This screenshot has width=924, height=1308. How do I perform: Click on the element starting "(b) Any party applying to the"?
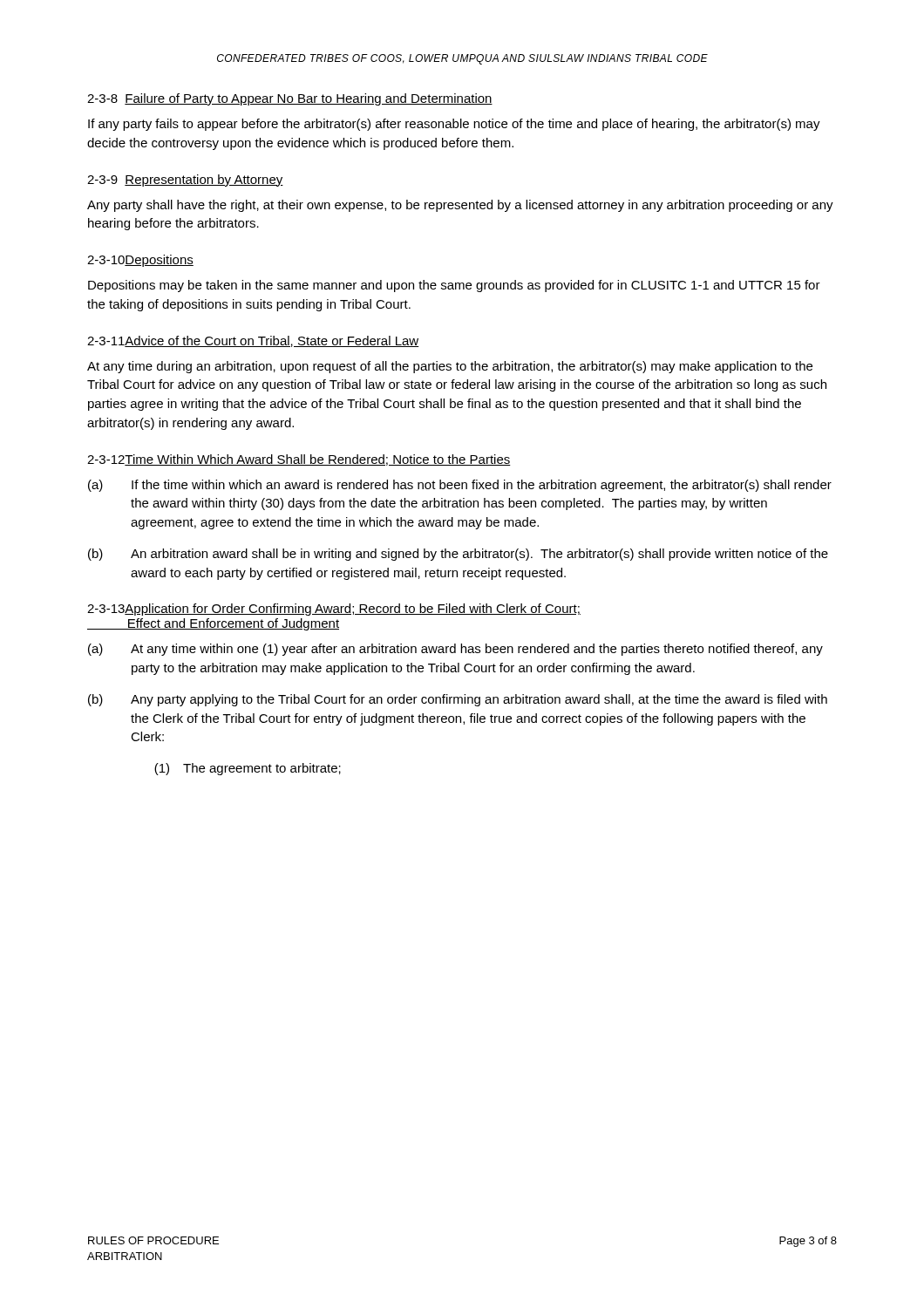462,718
